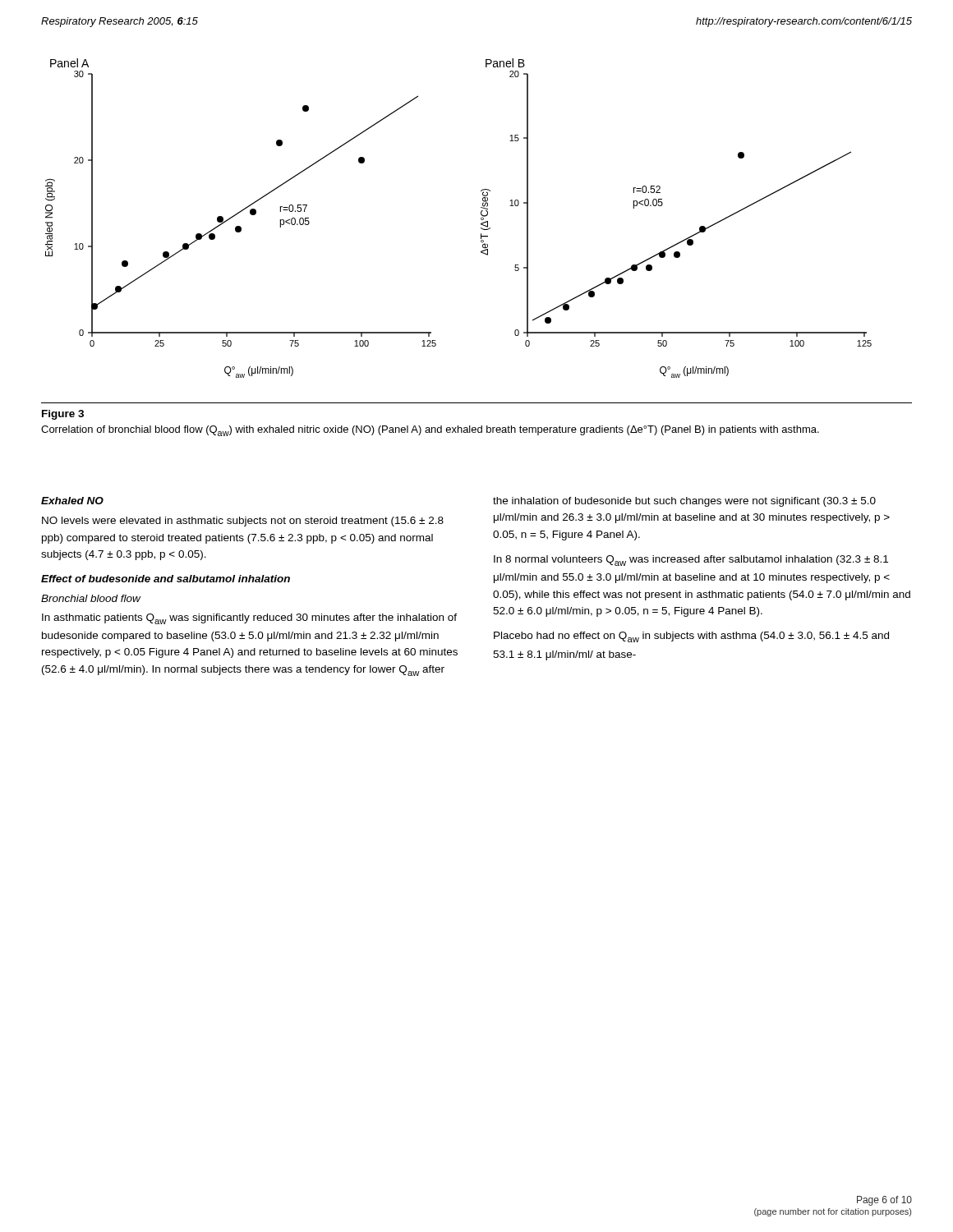Click on the block starting "Bronchial blood flow"
Screen dimensions: 1232x953
coord(91,599)
